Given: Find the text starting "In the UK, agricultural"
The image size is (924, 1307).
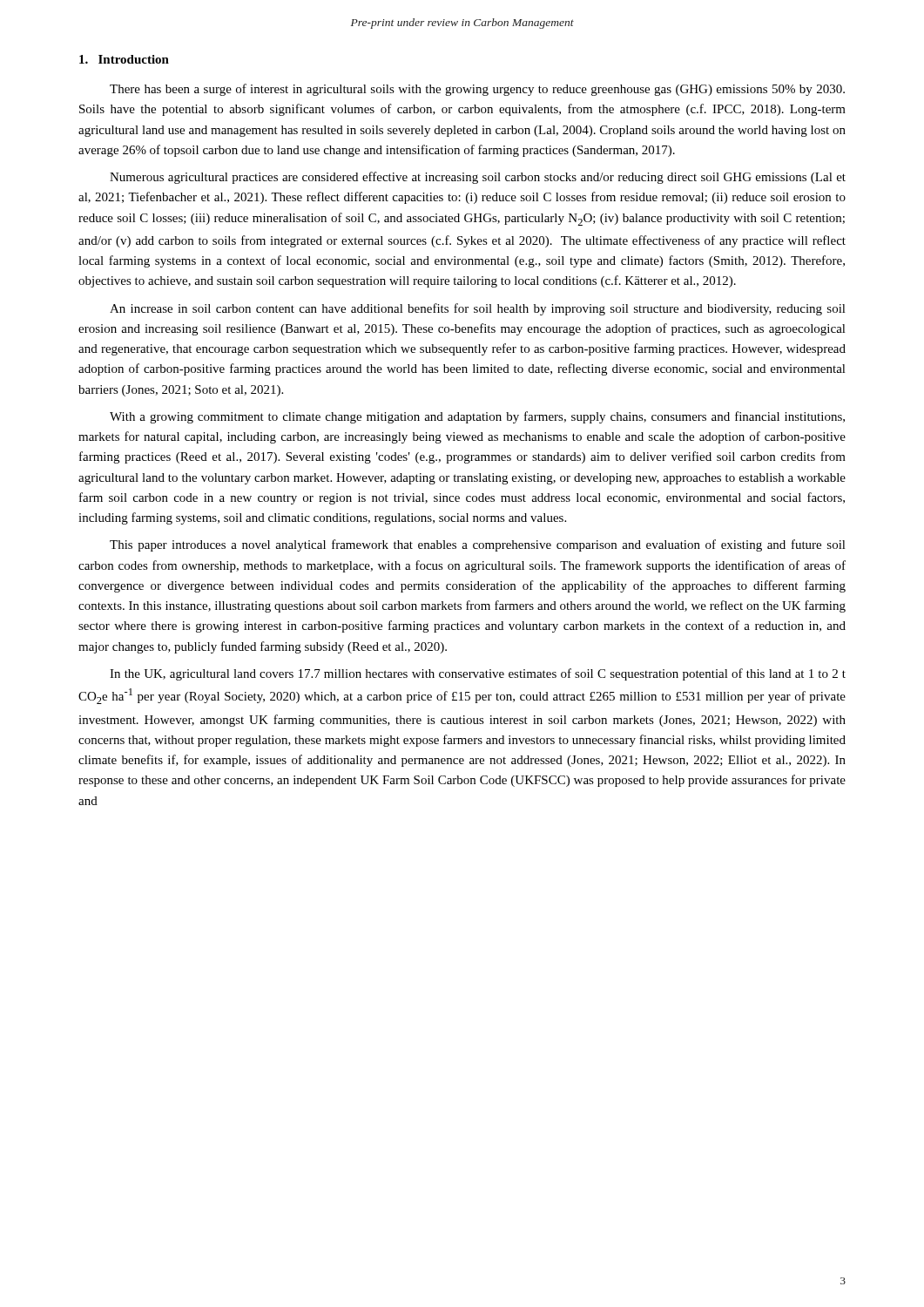Looking at the screenshot, I should click(x=462, y=737).
